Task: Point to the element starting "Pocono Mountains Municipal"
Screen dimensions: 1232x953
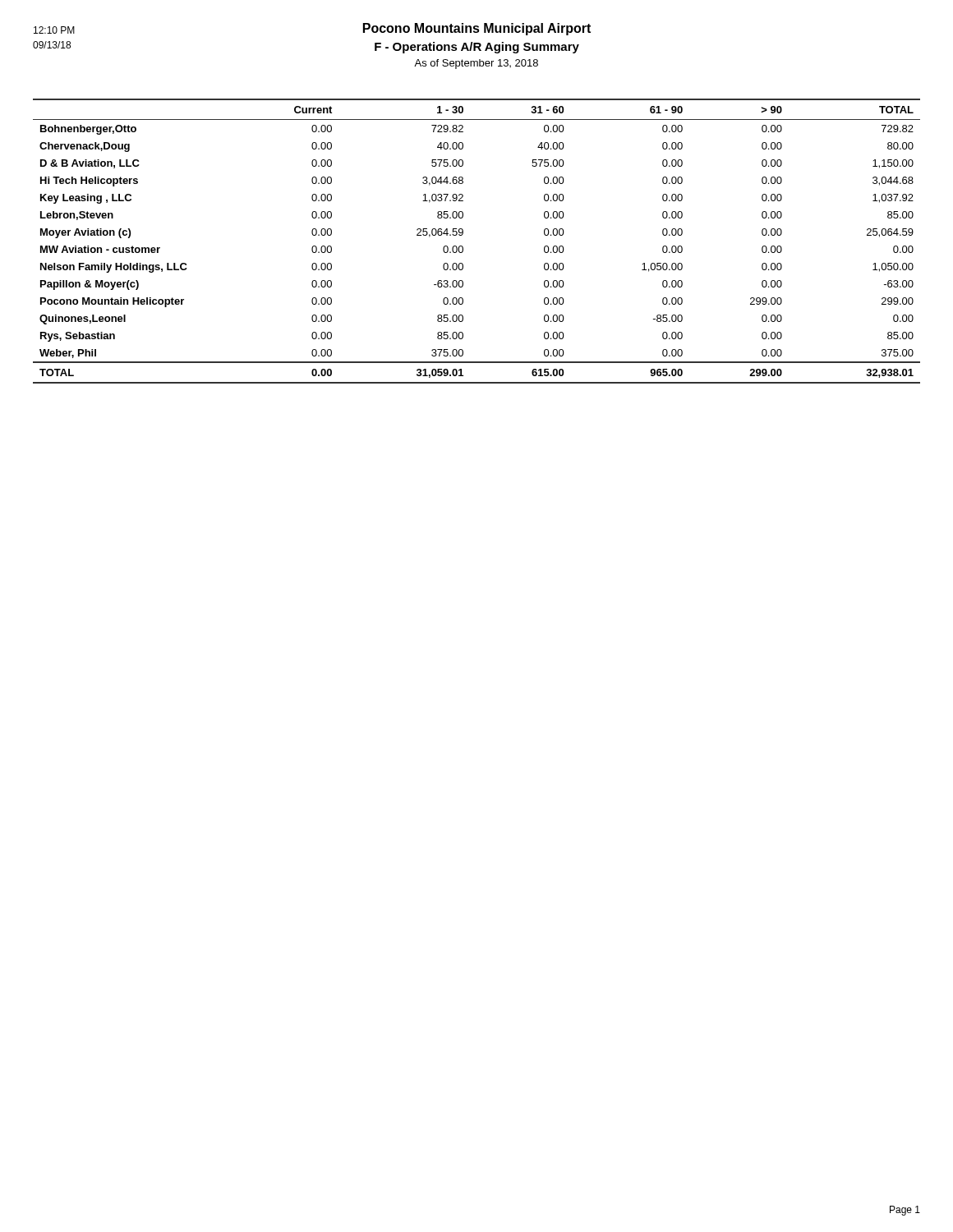Action: pyautogui.click(x=476, y=46)
